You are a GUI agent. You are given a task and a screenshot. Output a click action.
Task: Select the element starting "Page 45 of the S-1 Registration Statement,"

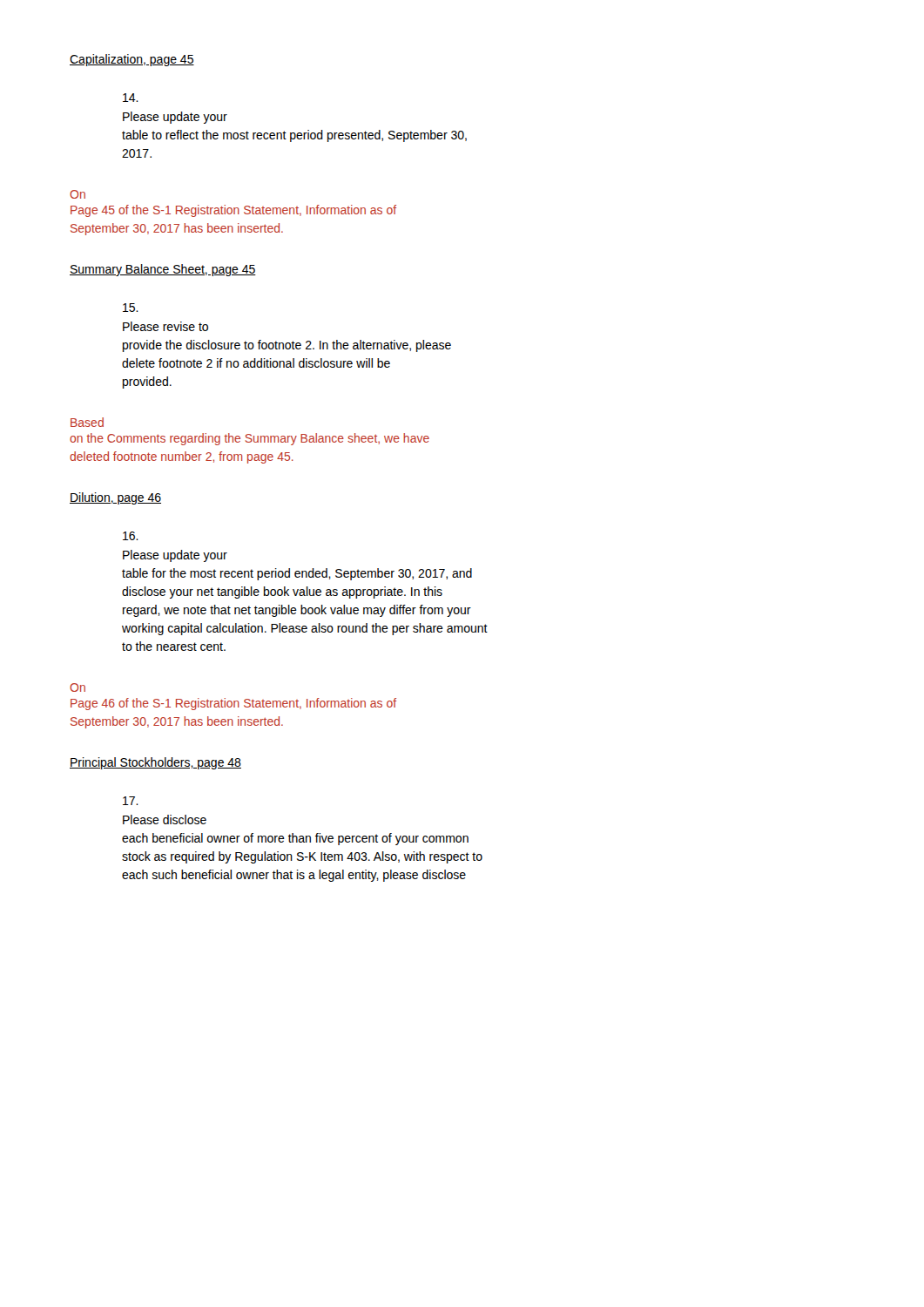[x=233, y=219]
